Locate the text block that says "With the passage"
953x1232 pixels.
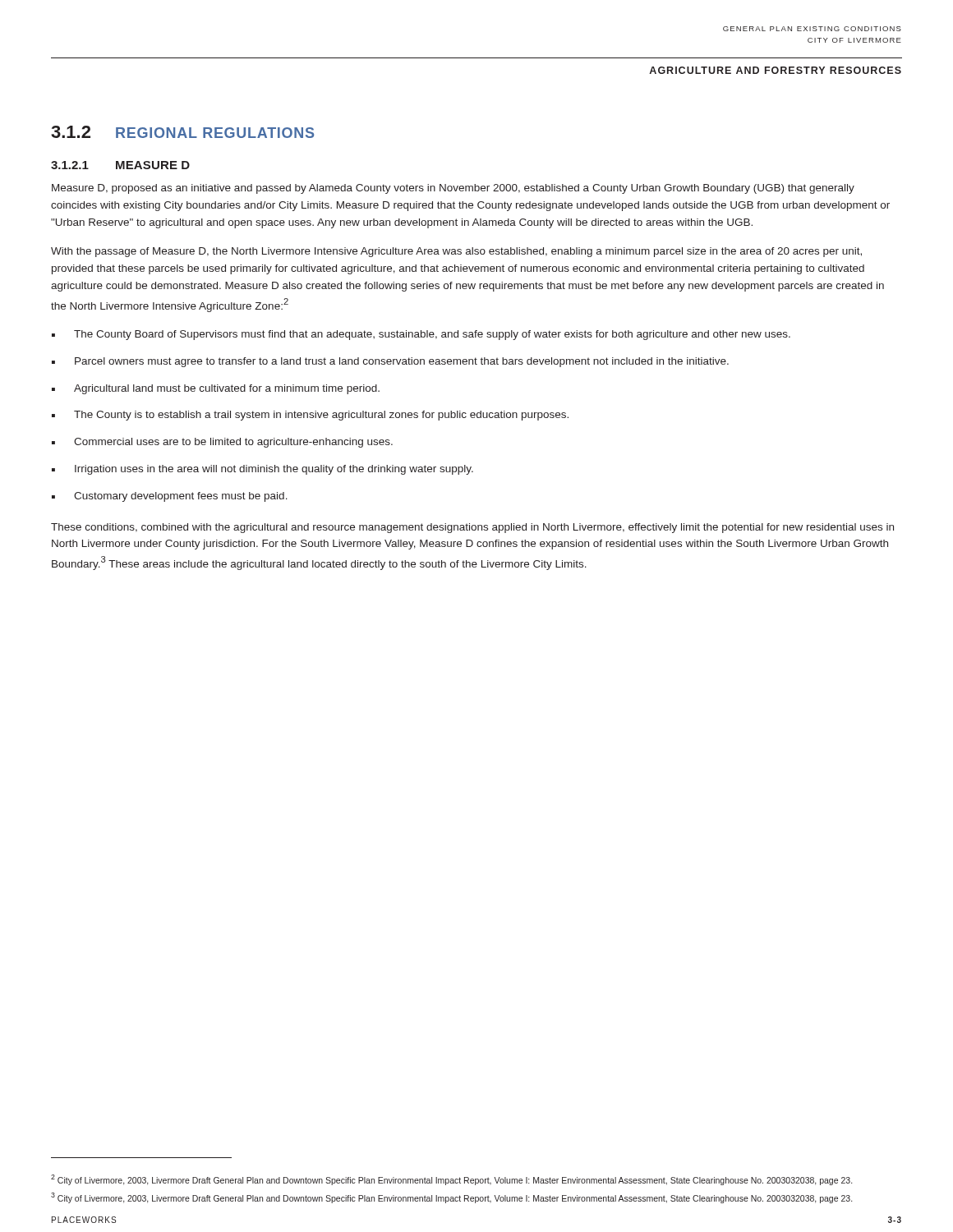(x=468, y=278)
